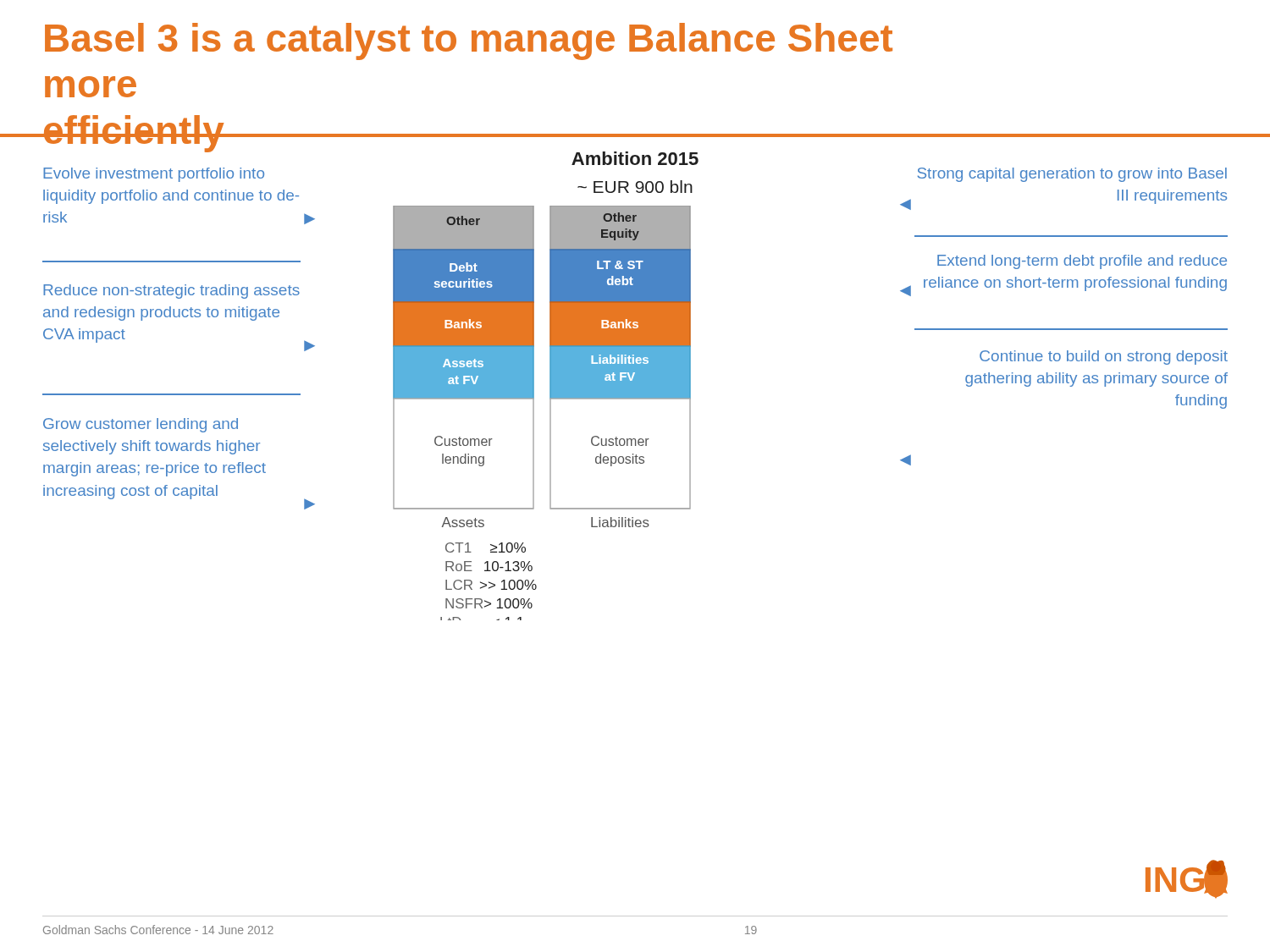Find the passage starting "Grow customer lending and selectively"

154,457
